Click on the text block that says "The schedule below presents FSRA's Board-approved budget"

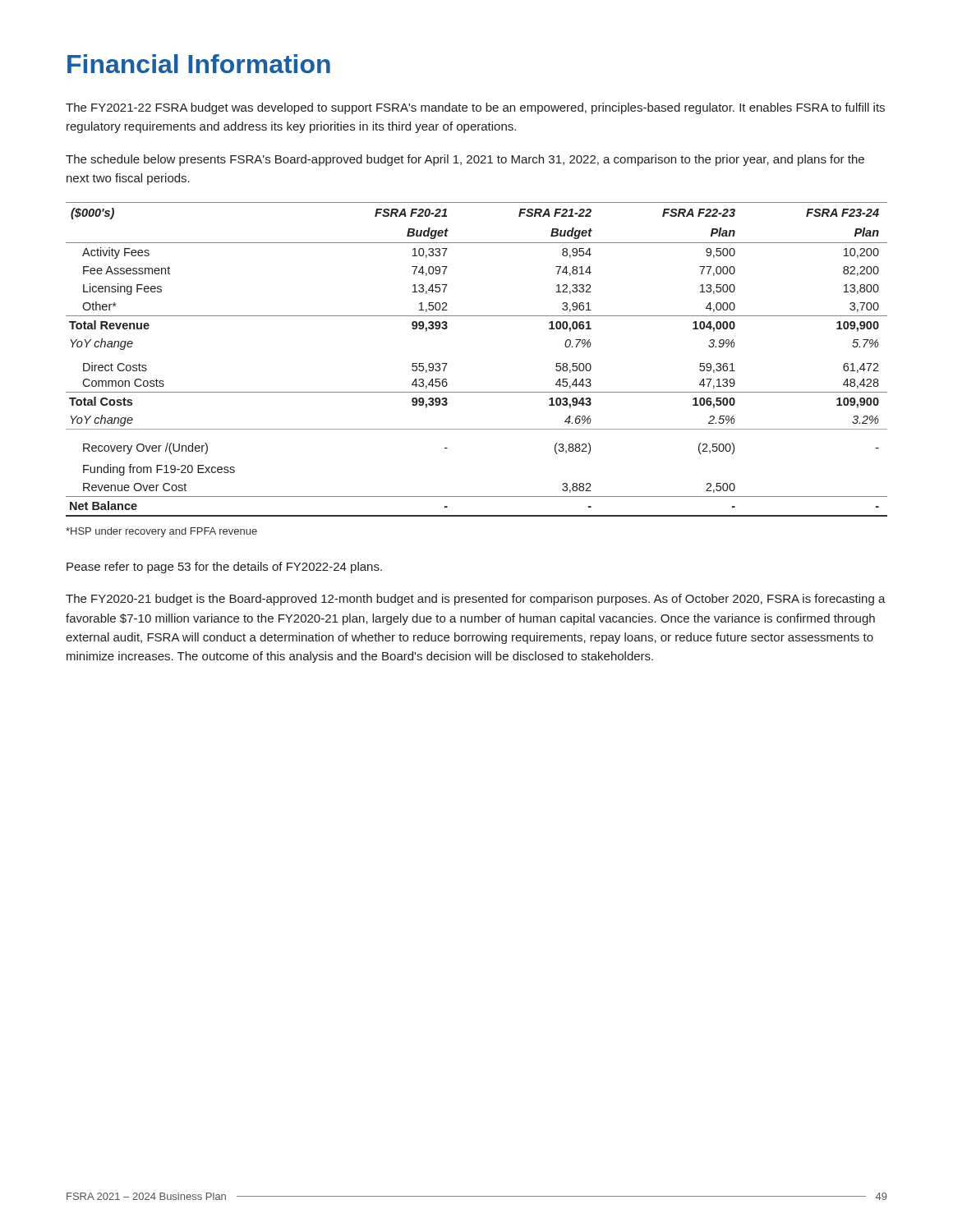tap(465, 168)
